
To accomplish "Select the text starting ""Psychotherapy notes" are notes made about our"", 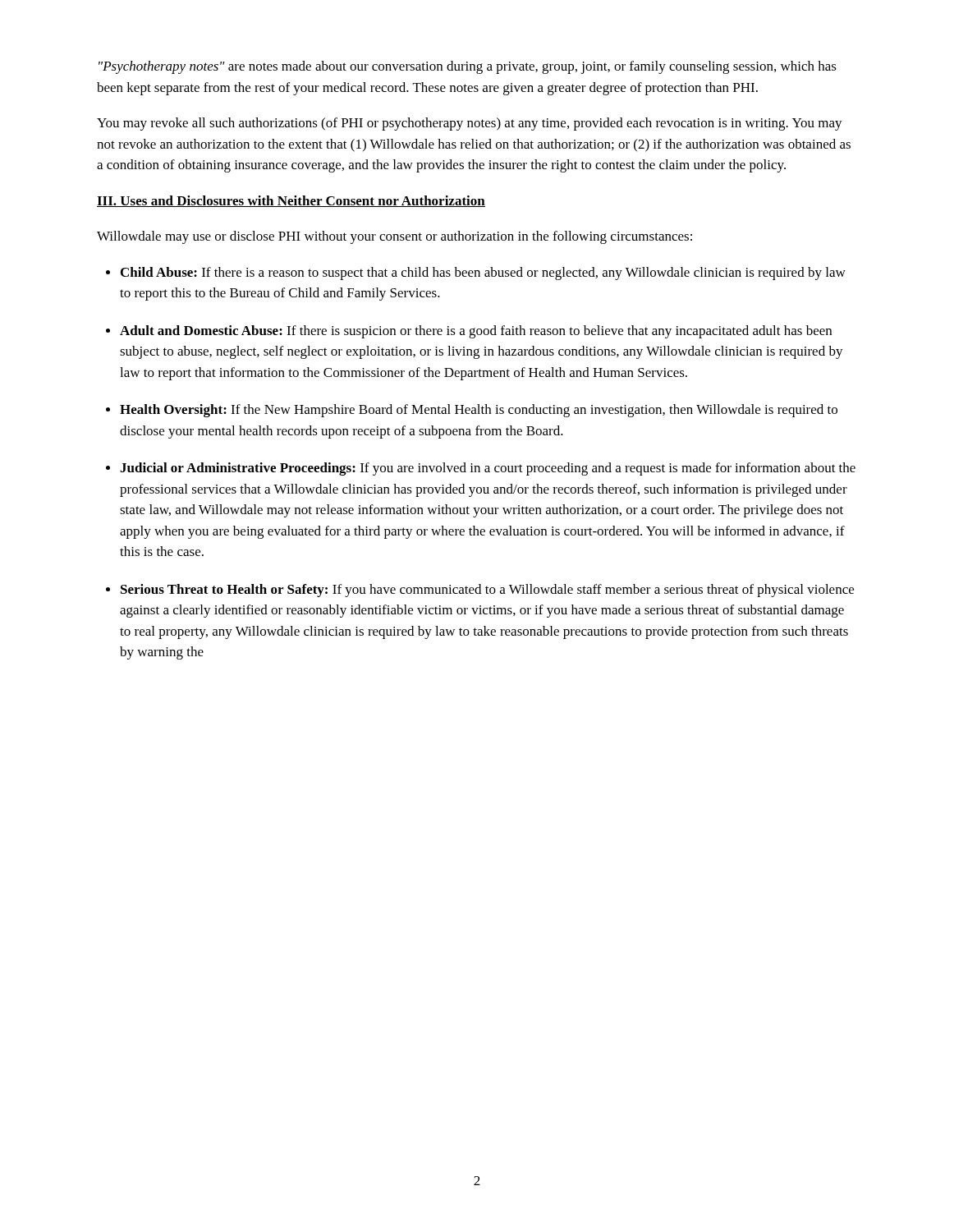I will click(477, 77).
